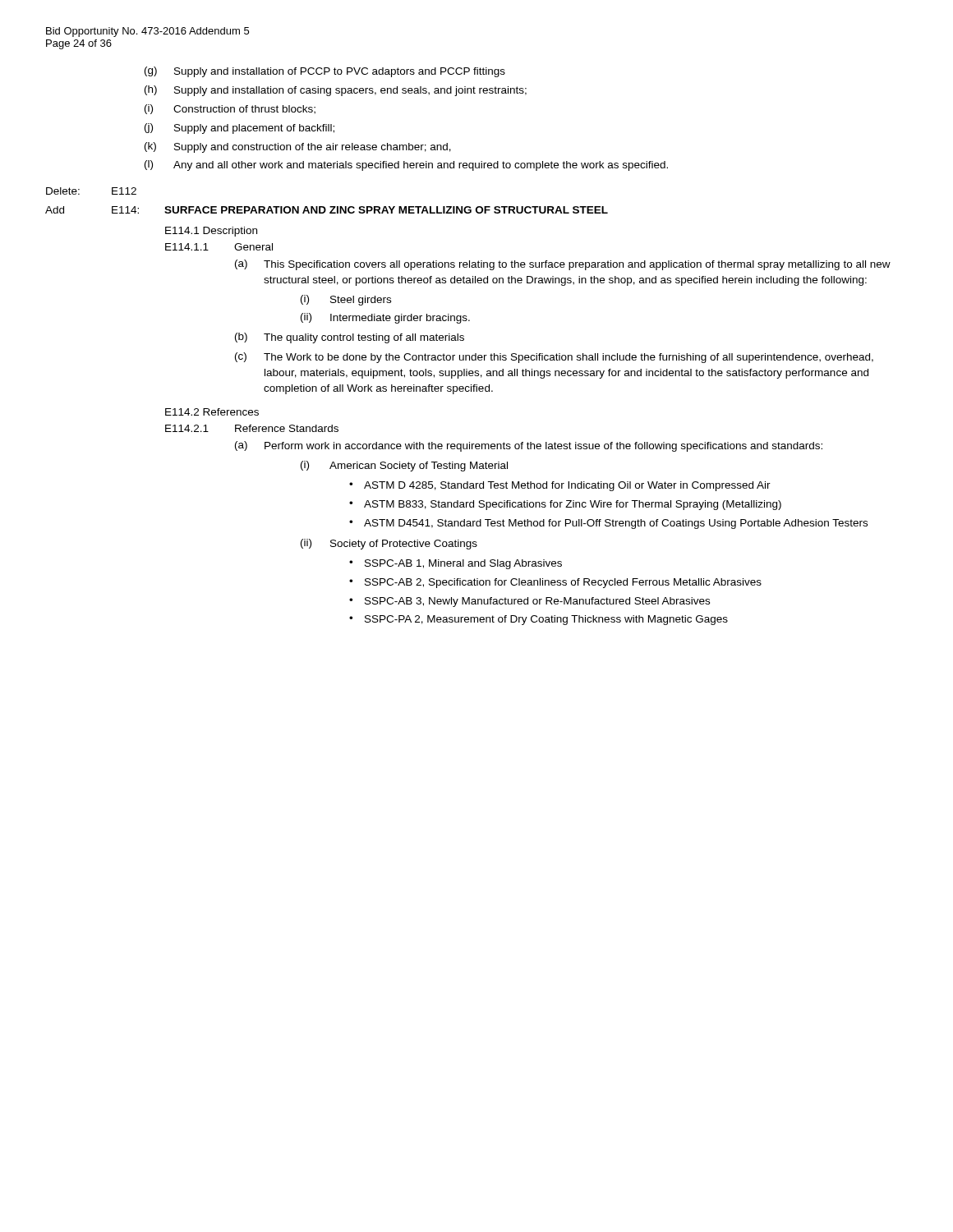Select the list item with the text "(h) Supply and installation of casing"
Viewport: 953px width, 1232px height.
tap(526, 91)
